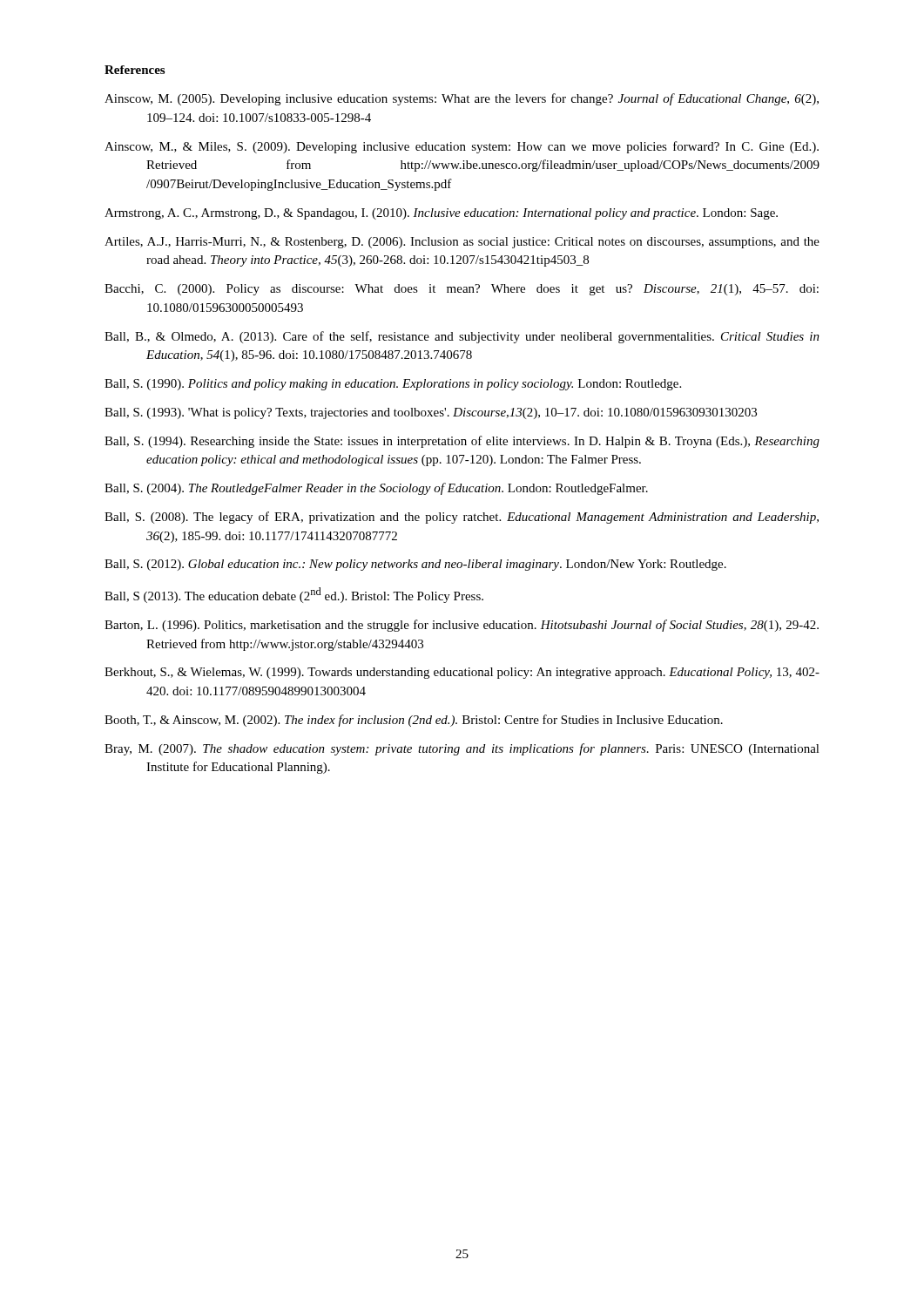Select the list item that says "Ainscow, M. (2005). Developing"
The image size is (924, 1307).
tap(462, 108)
